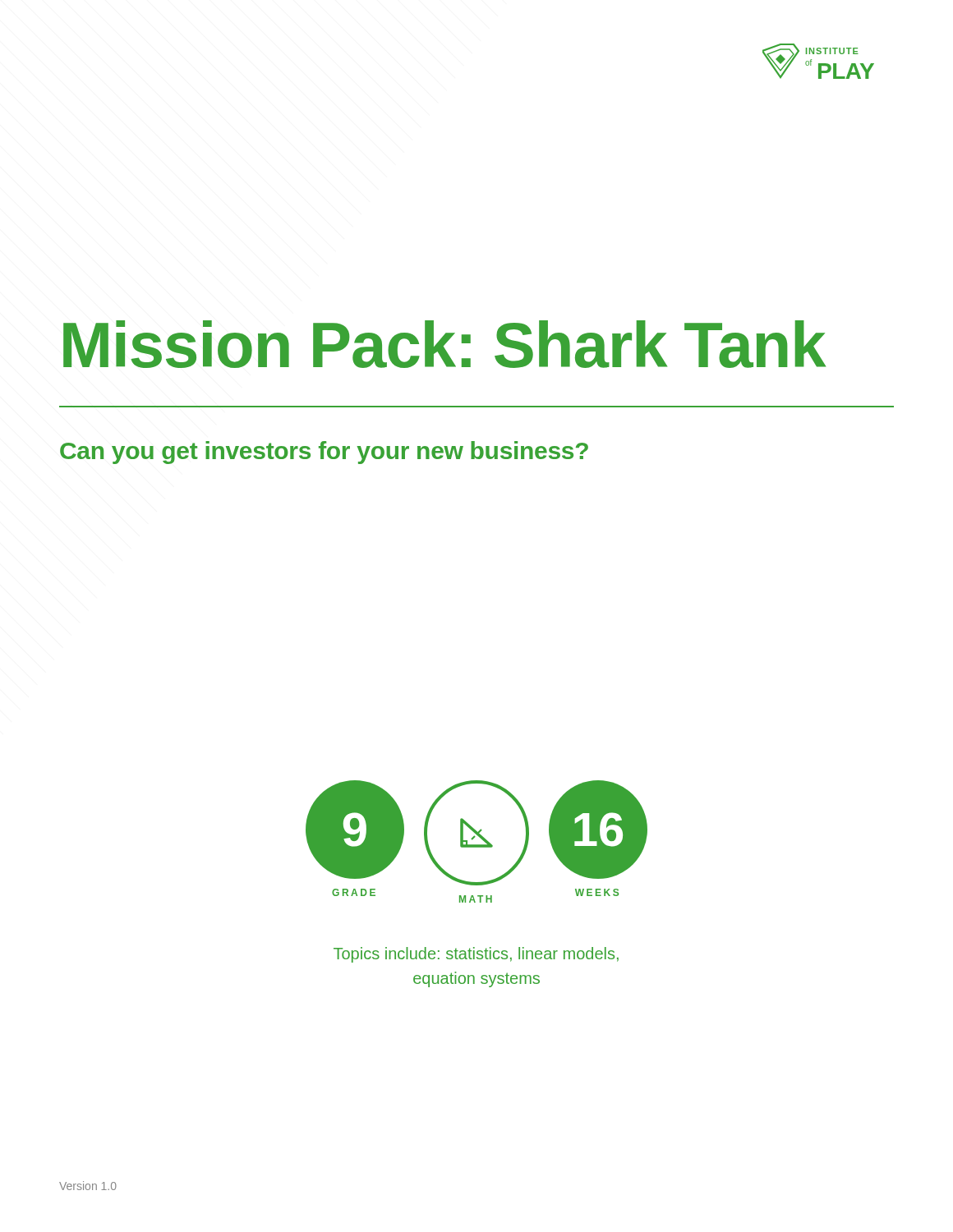Image resolution: width=953 pixels, height=1232 pixels.
Task: Find the title
Action: pos(476,346)
